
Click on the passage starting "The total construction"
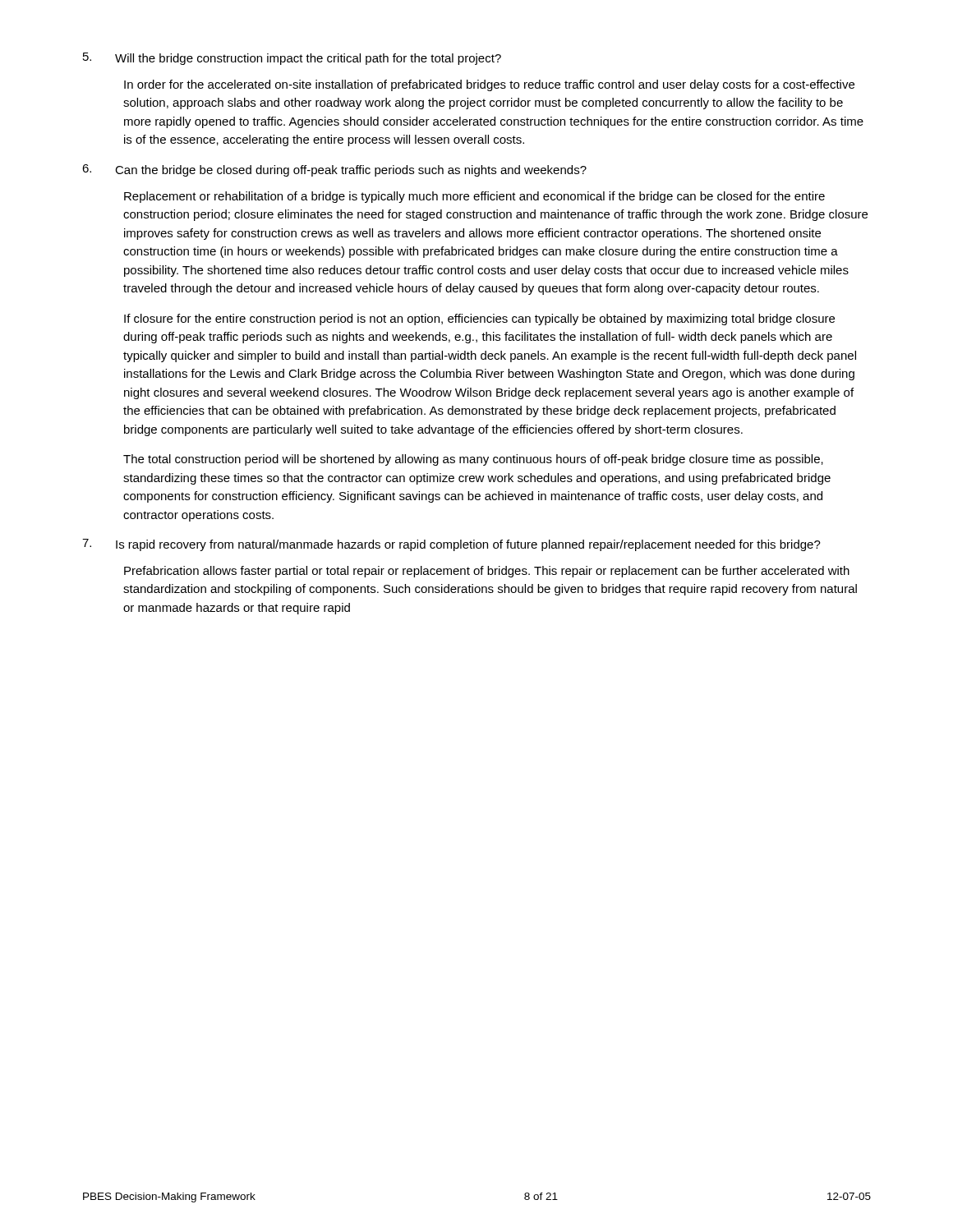coord(477,486)
